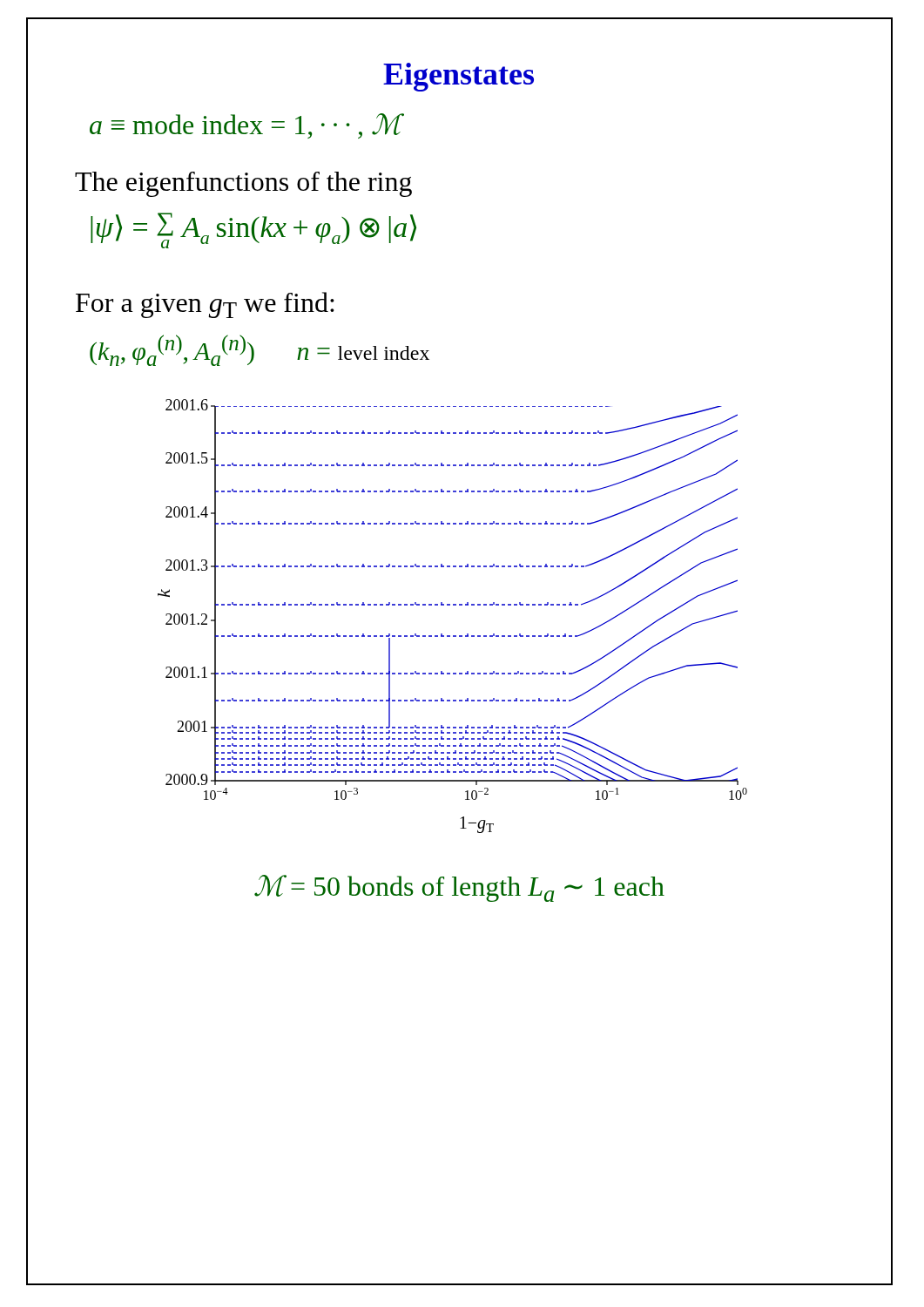Navigate to the region starting "For a given gT"
This screenshot has width=924, height=1307.
(x=205, y=305)
